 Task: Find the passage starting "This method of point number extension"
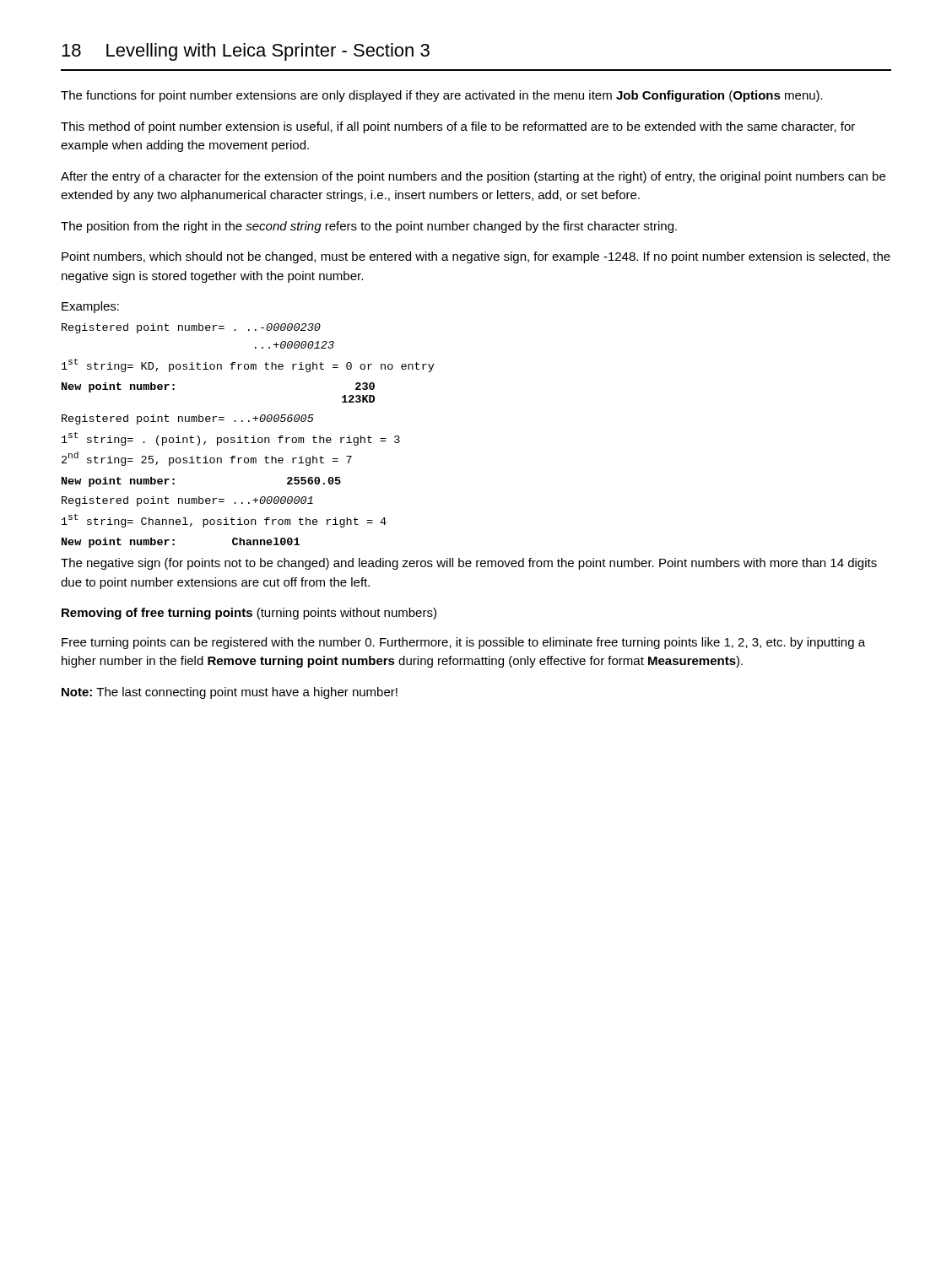pyautogui.click(x=458, y=135)
